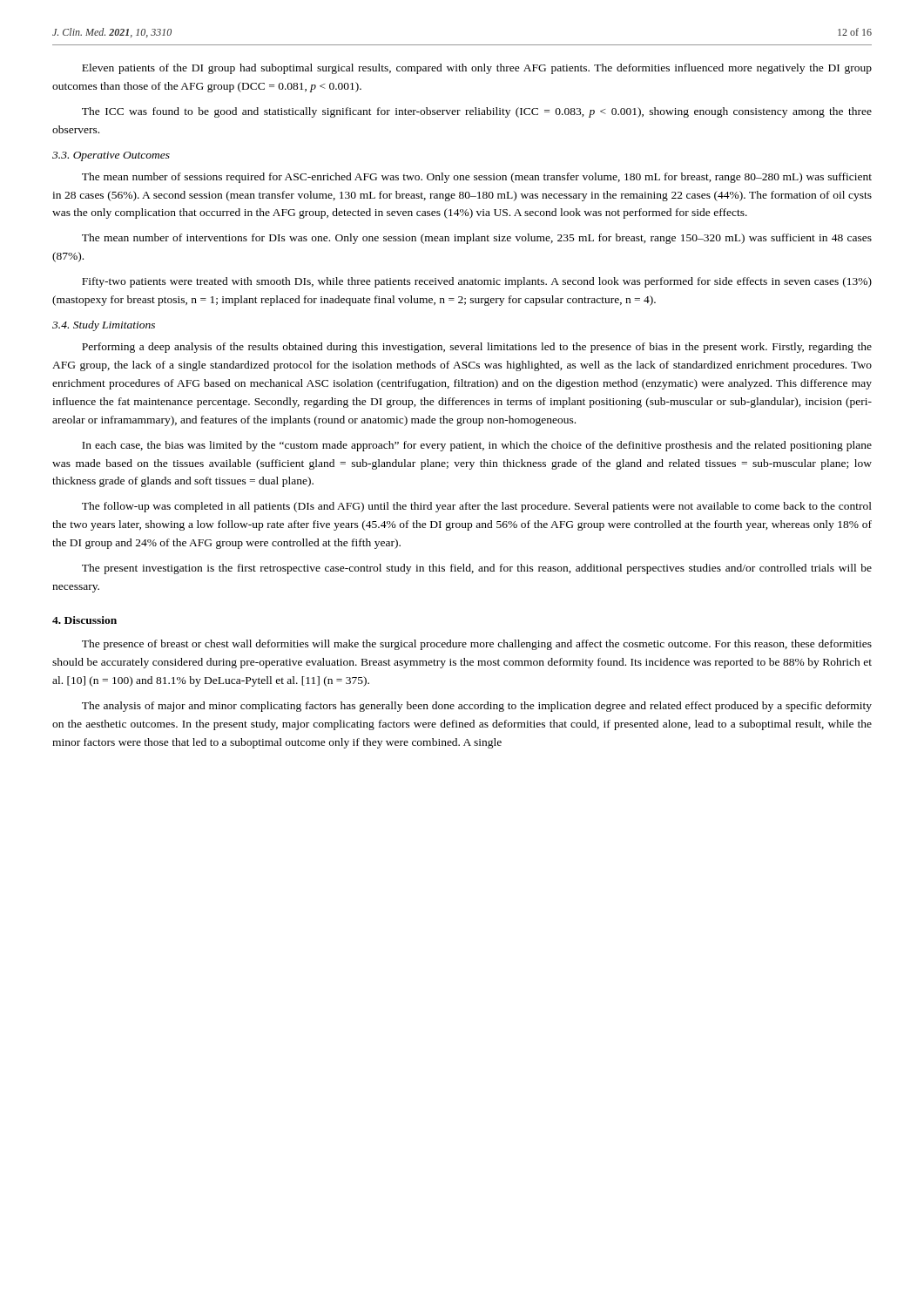The width and height of the screenshot is (924, 1307).
Task: Select the text block starting "The present investigation is the first"
Action: point(462,578)
